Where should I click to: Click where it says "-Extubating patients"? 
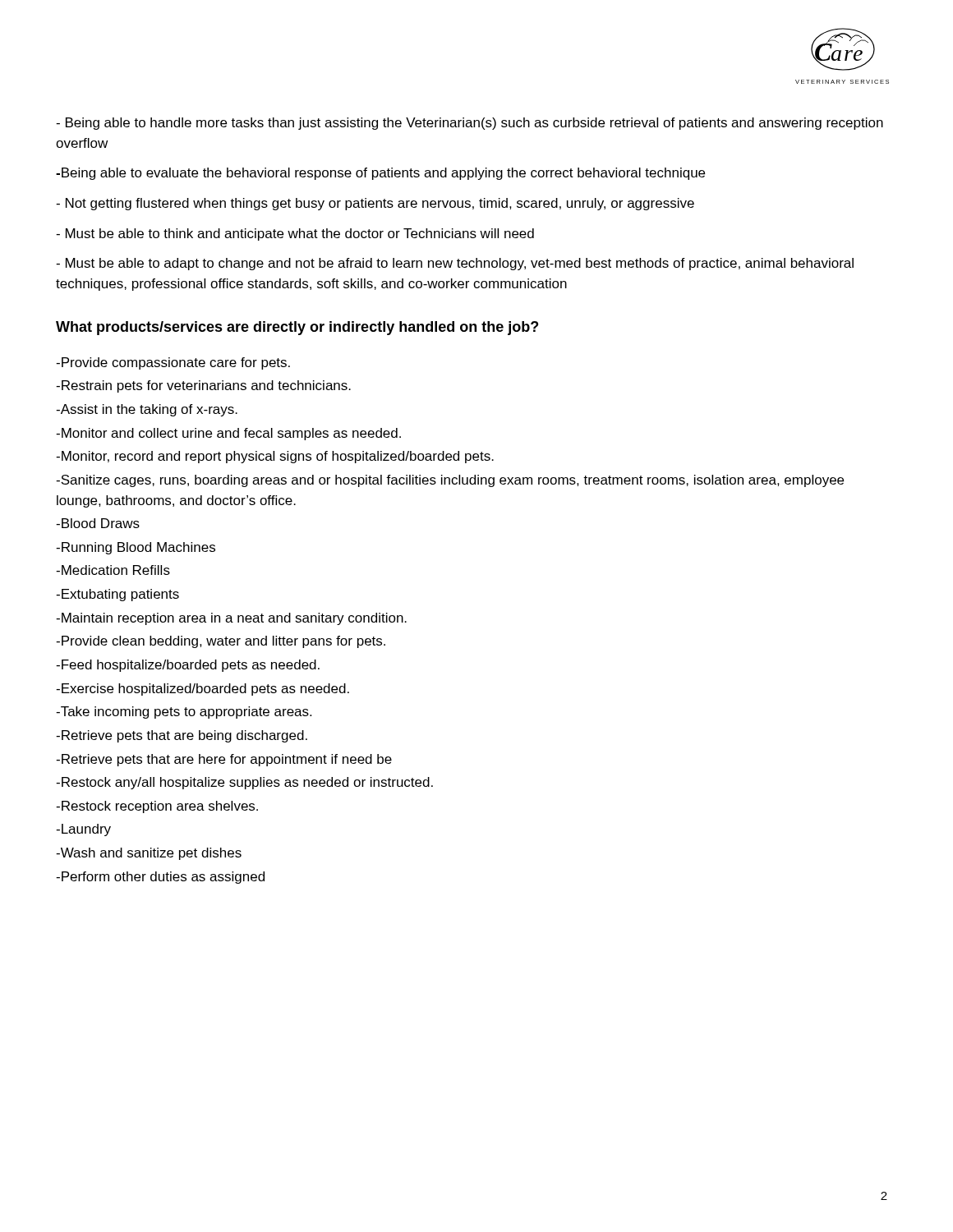coord(118,594)
